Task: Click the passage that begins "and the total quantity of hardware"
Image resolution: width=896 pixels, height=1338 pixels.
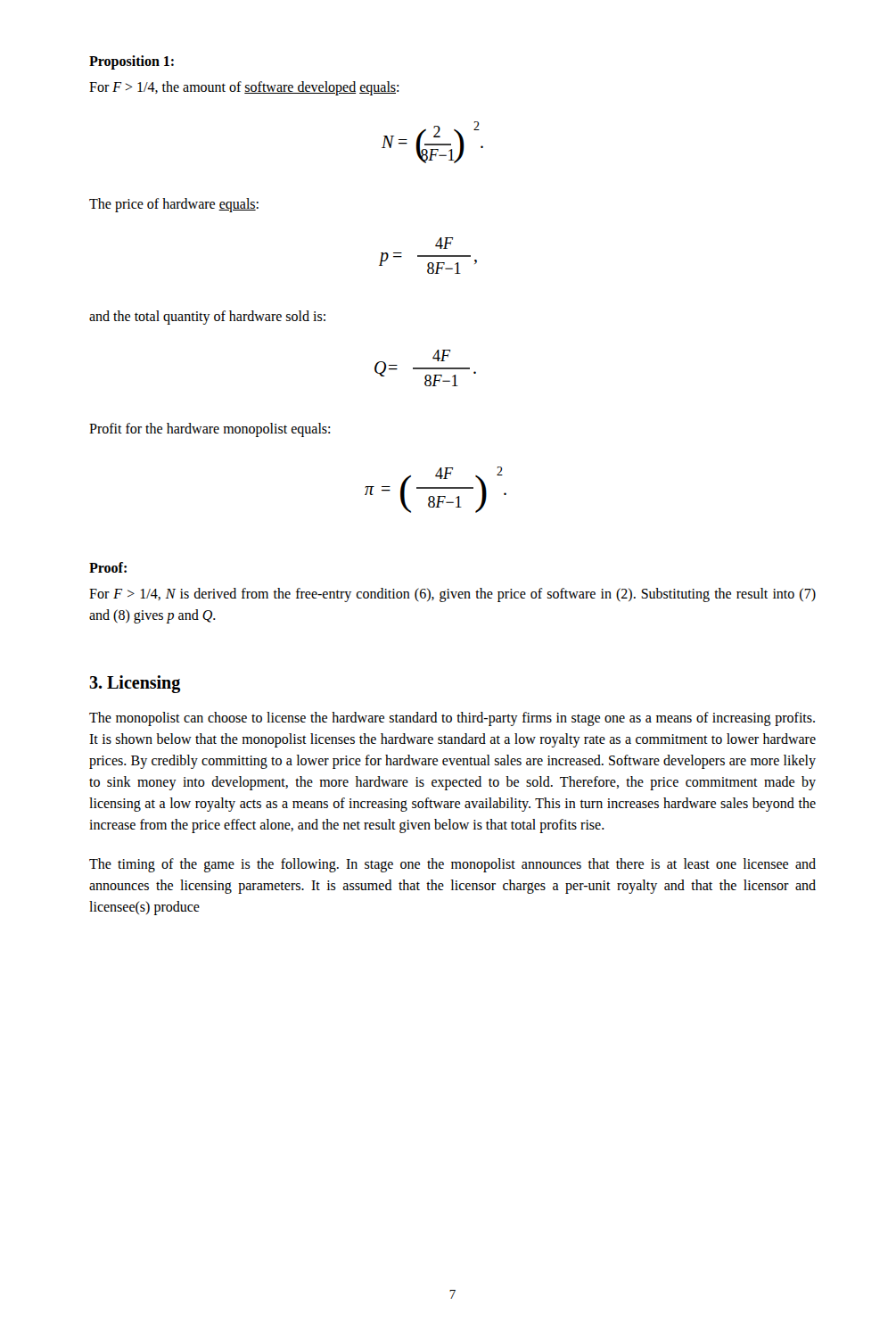Action: point(208,316)
